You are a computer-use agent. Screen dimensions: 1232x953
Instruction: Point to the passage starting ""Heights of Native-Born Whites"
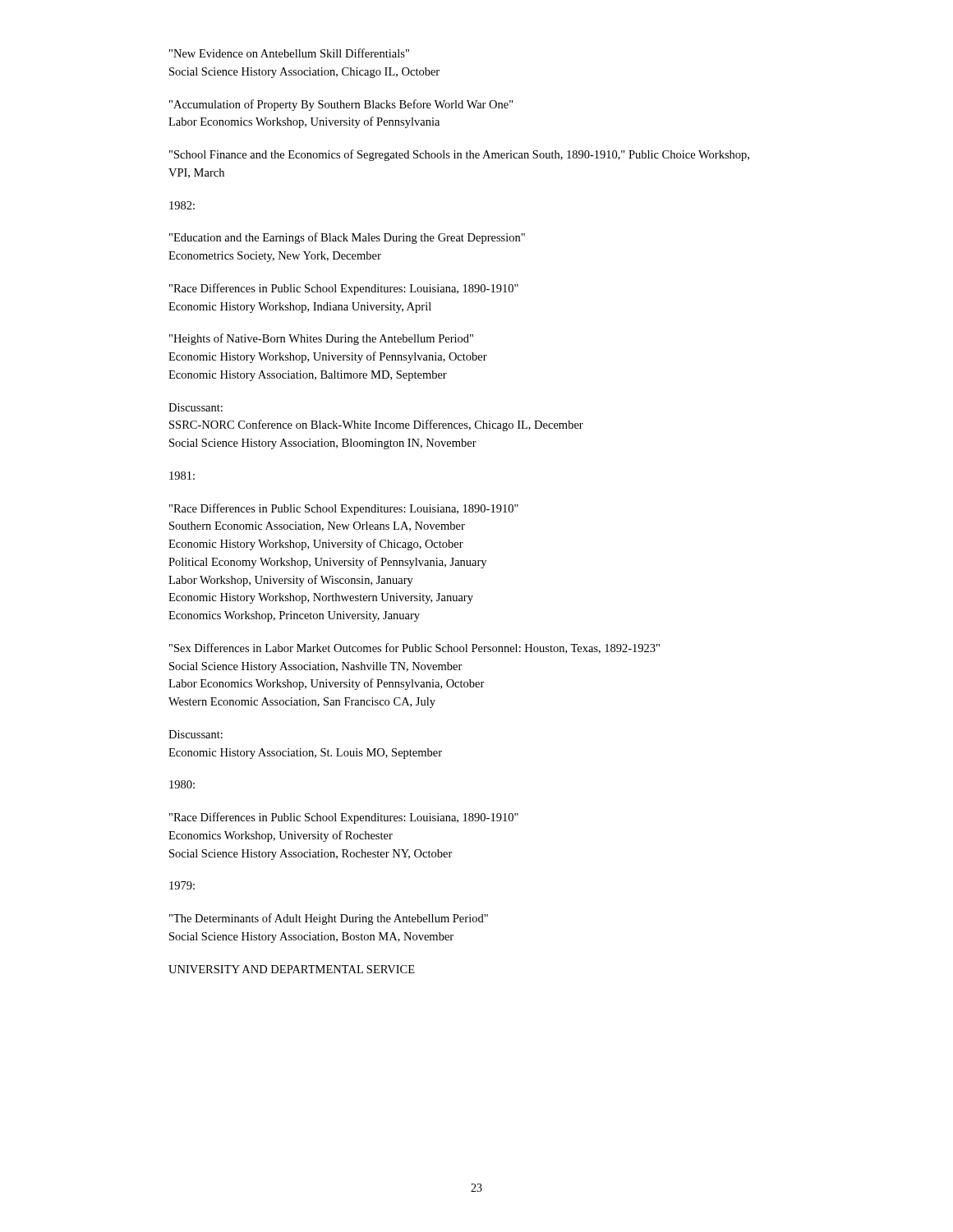[x=328, y=356]
